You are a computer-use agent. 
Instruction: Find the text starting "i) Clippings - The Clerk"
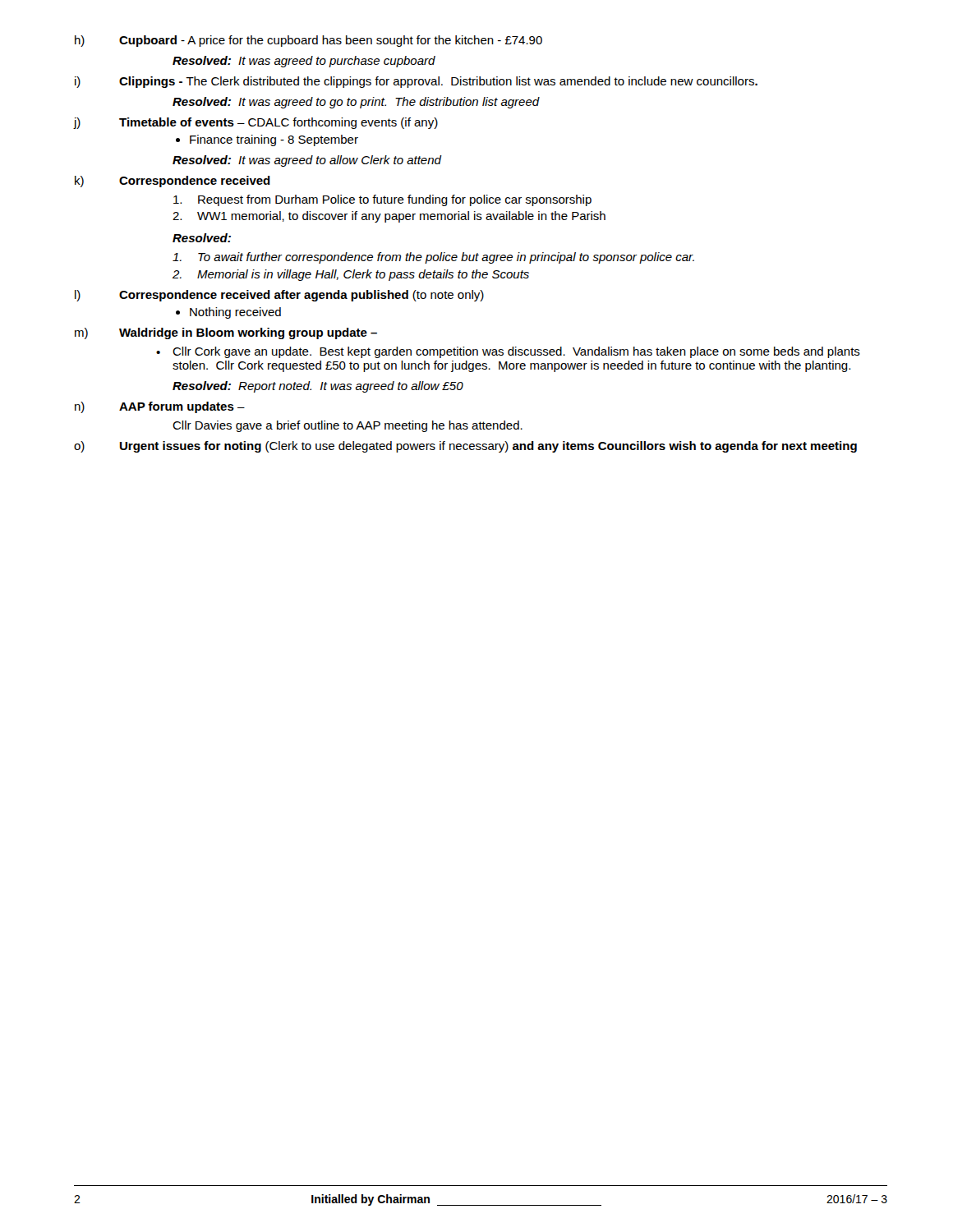click(481, 81)
